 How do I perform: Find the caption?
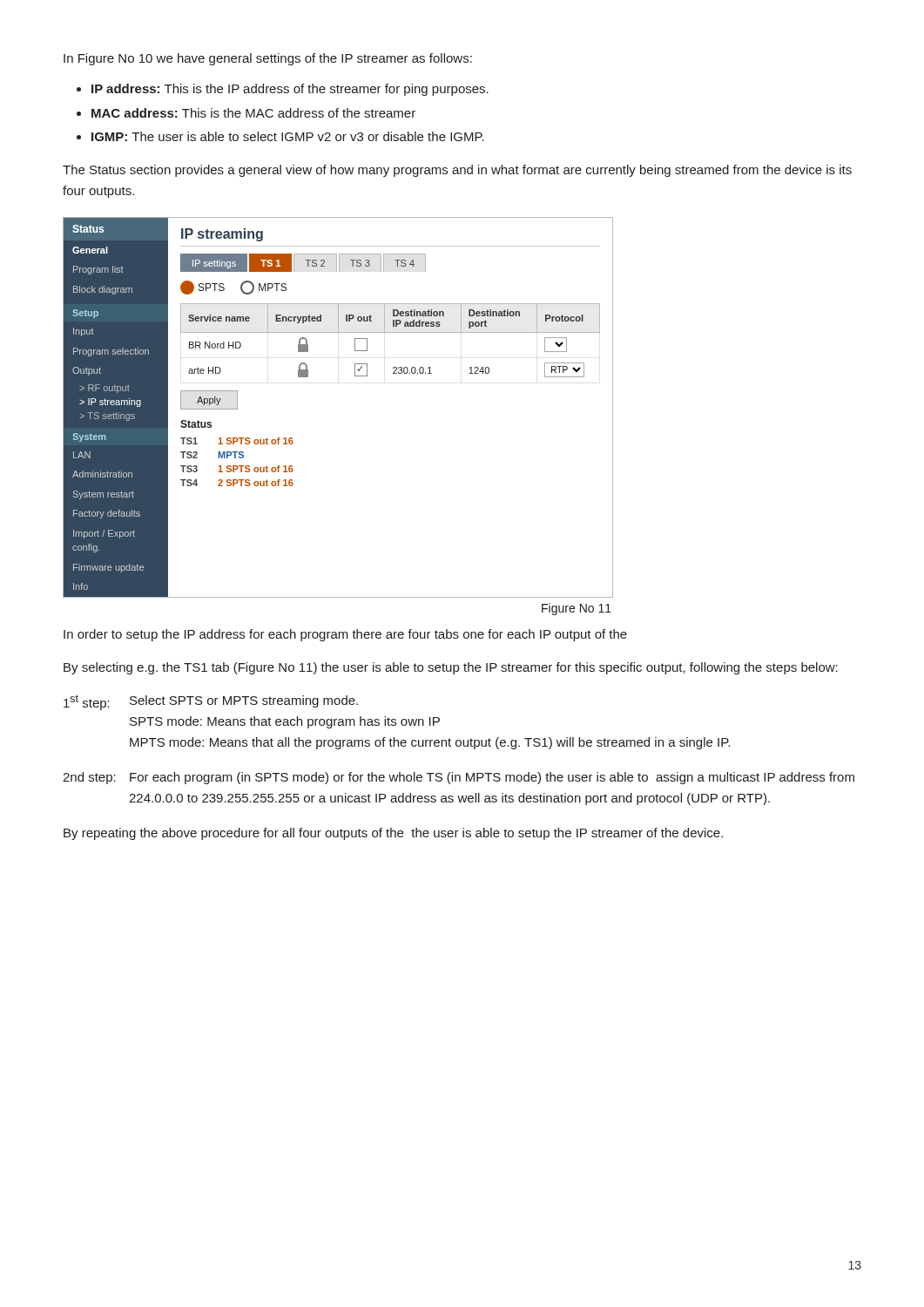coord(576,608)
